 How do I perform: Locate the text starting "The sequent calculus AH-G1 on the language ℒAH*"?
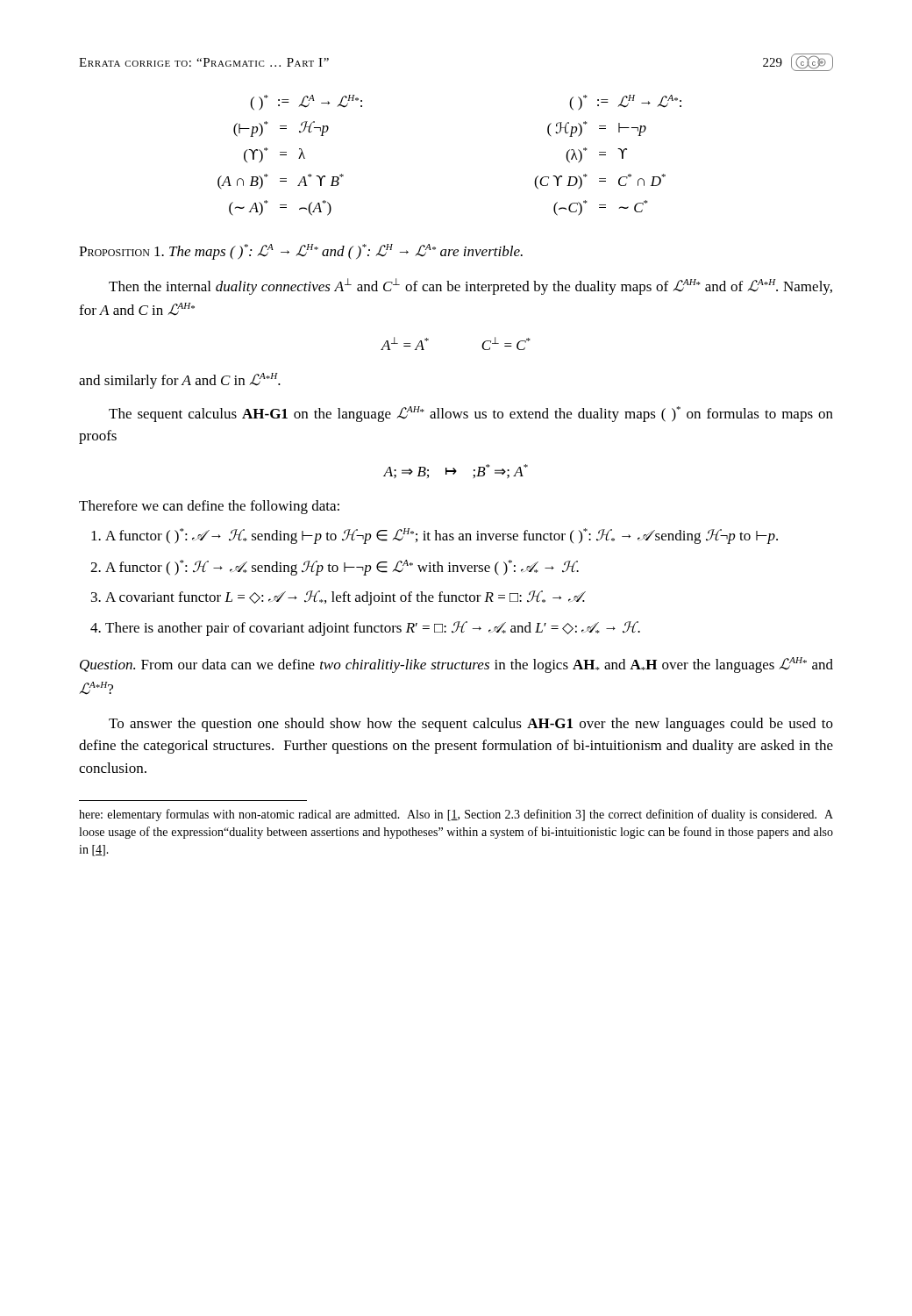point(456,424)
